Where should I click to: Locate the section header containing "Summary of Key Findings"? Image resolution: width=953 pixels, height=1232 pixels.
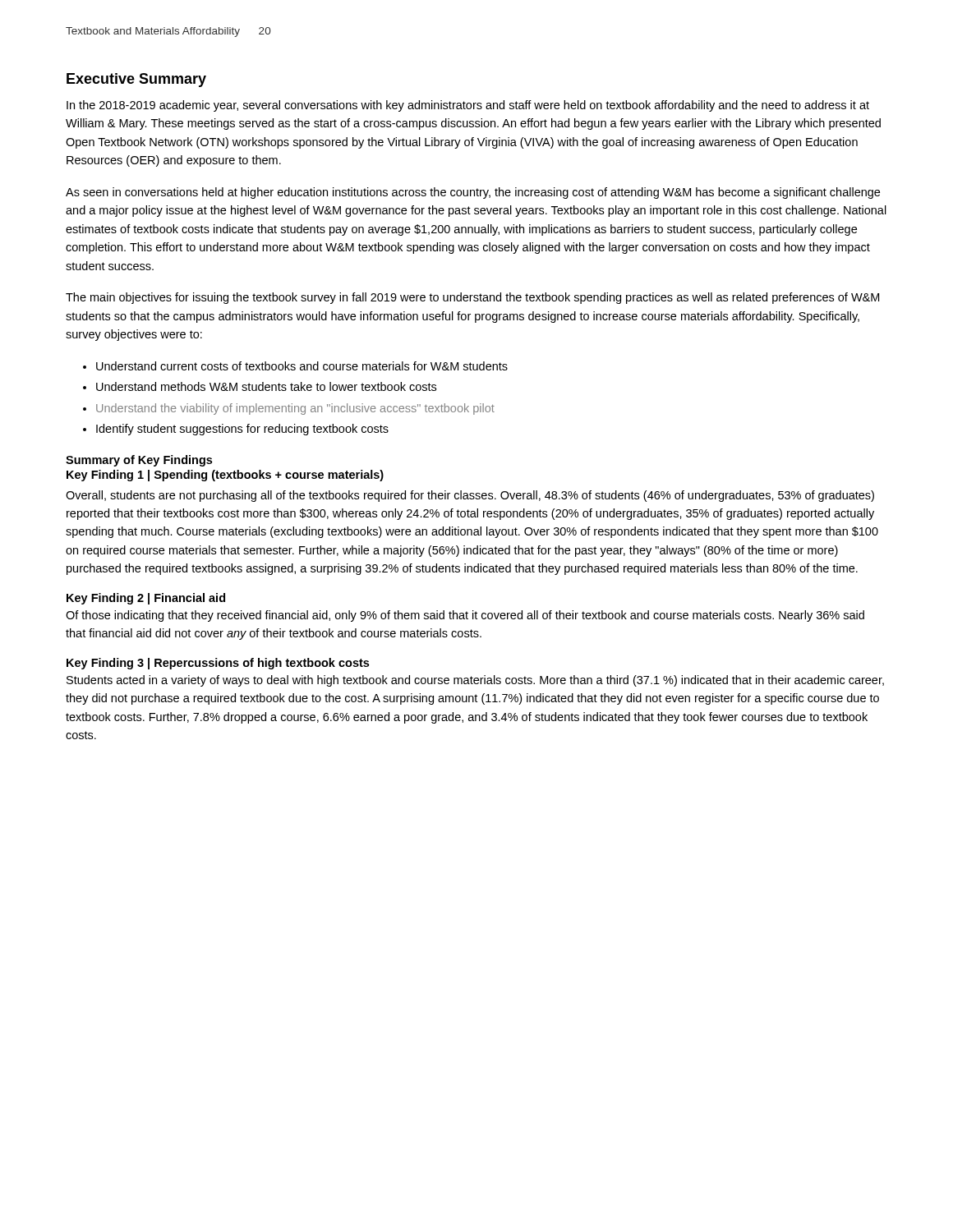tap(139, 460)
